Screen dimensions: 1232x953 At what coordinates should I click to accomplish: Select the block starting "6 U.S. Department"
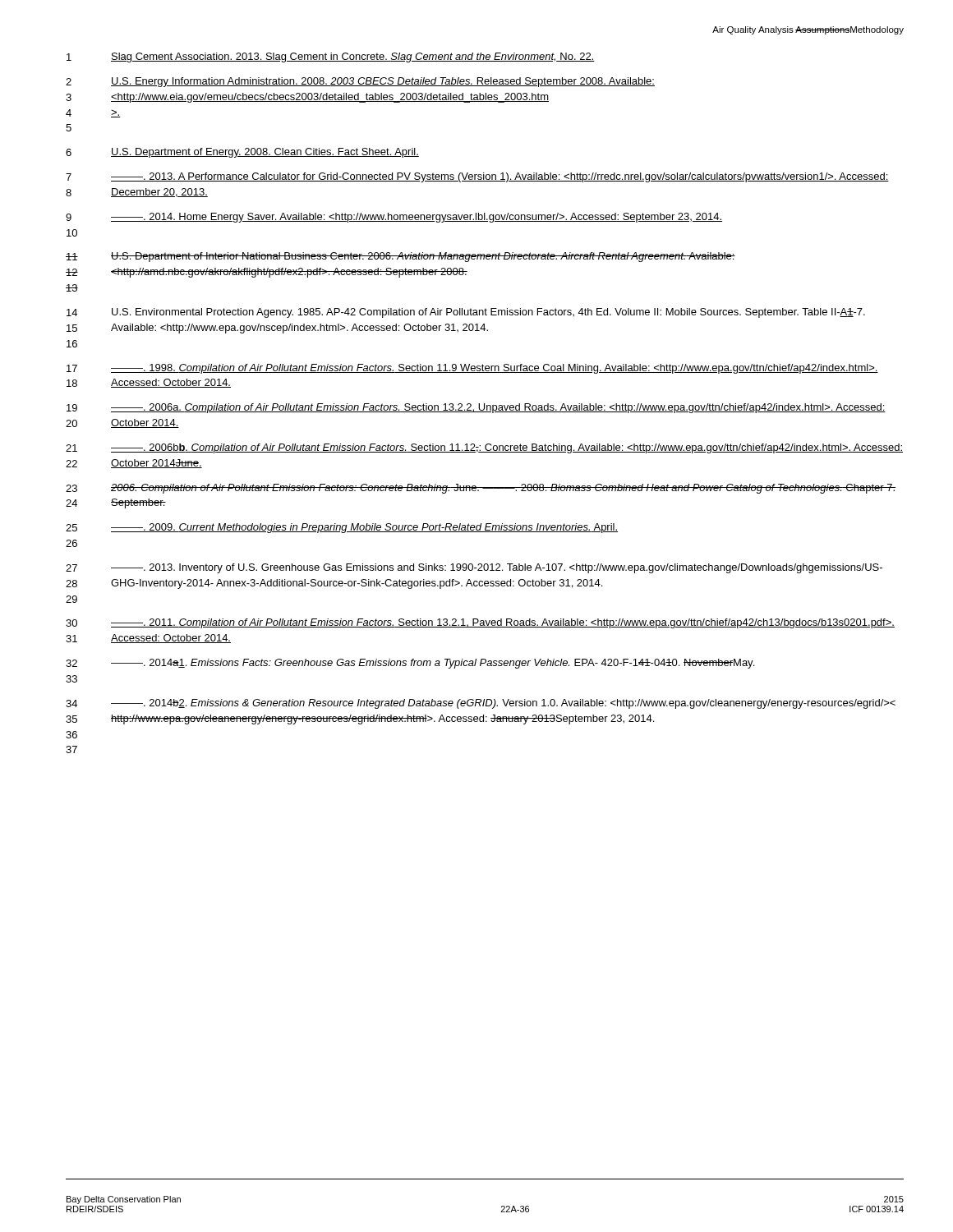242,153
